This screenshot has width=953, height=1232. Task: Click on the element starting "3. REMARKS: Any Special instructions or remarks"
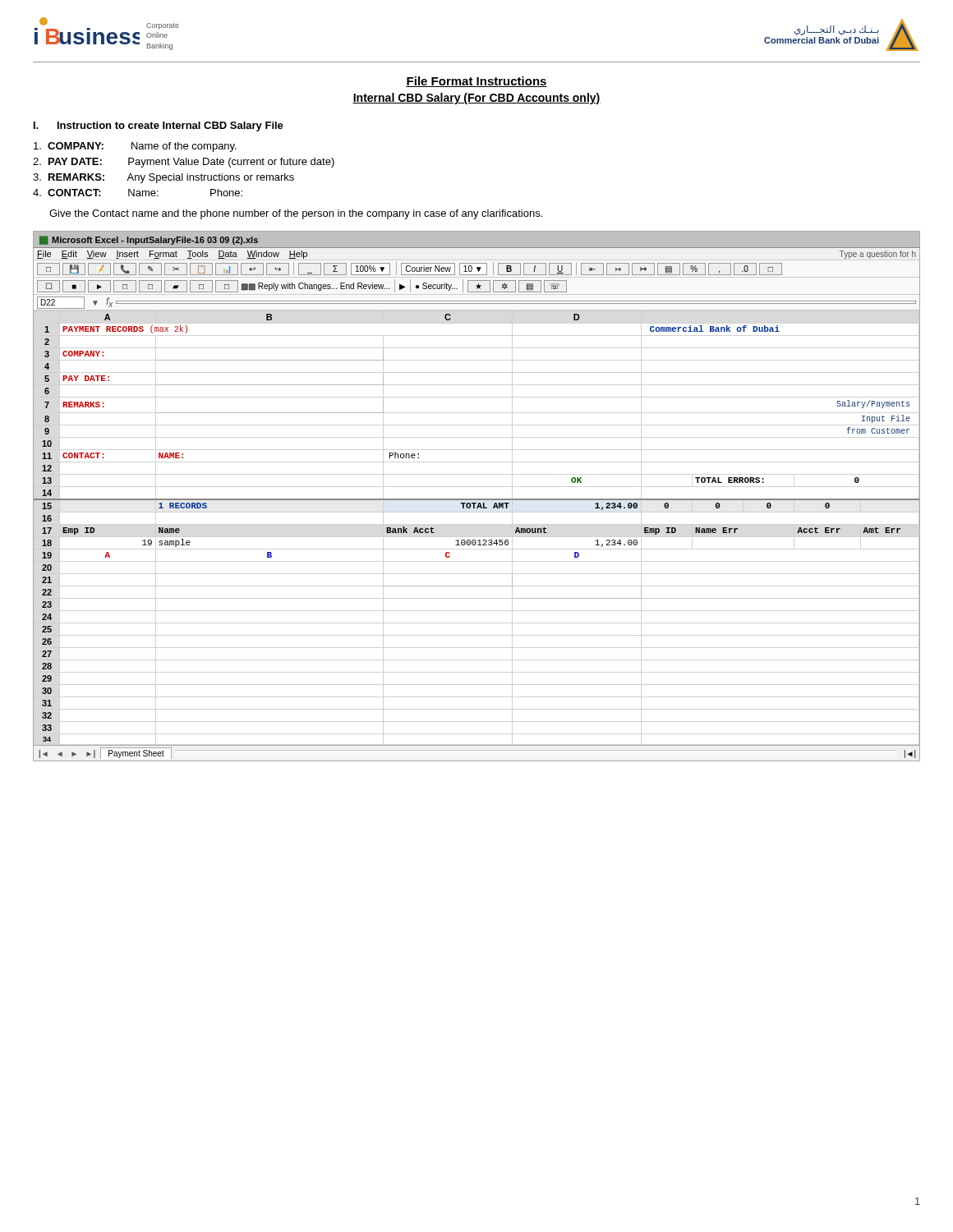tap(164, 177)
